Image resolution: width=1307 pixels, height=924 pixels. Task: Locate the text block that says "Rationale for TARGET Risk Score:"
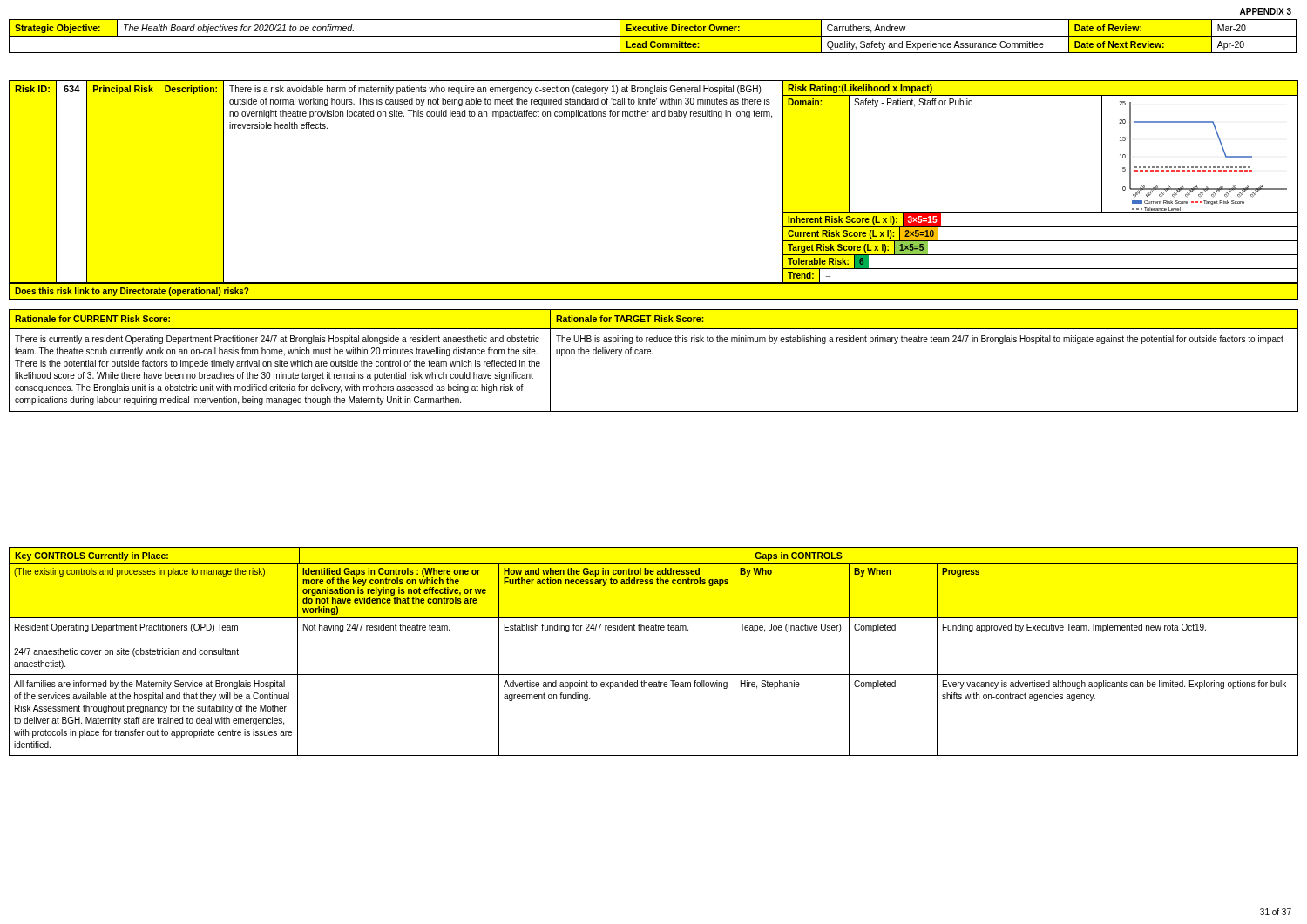pyautogui.click(x=924, y=336)
